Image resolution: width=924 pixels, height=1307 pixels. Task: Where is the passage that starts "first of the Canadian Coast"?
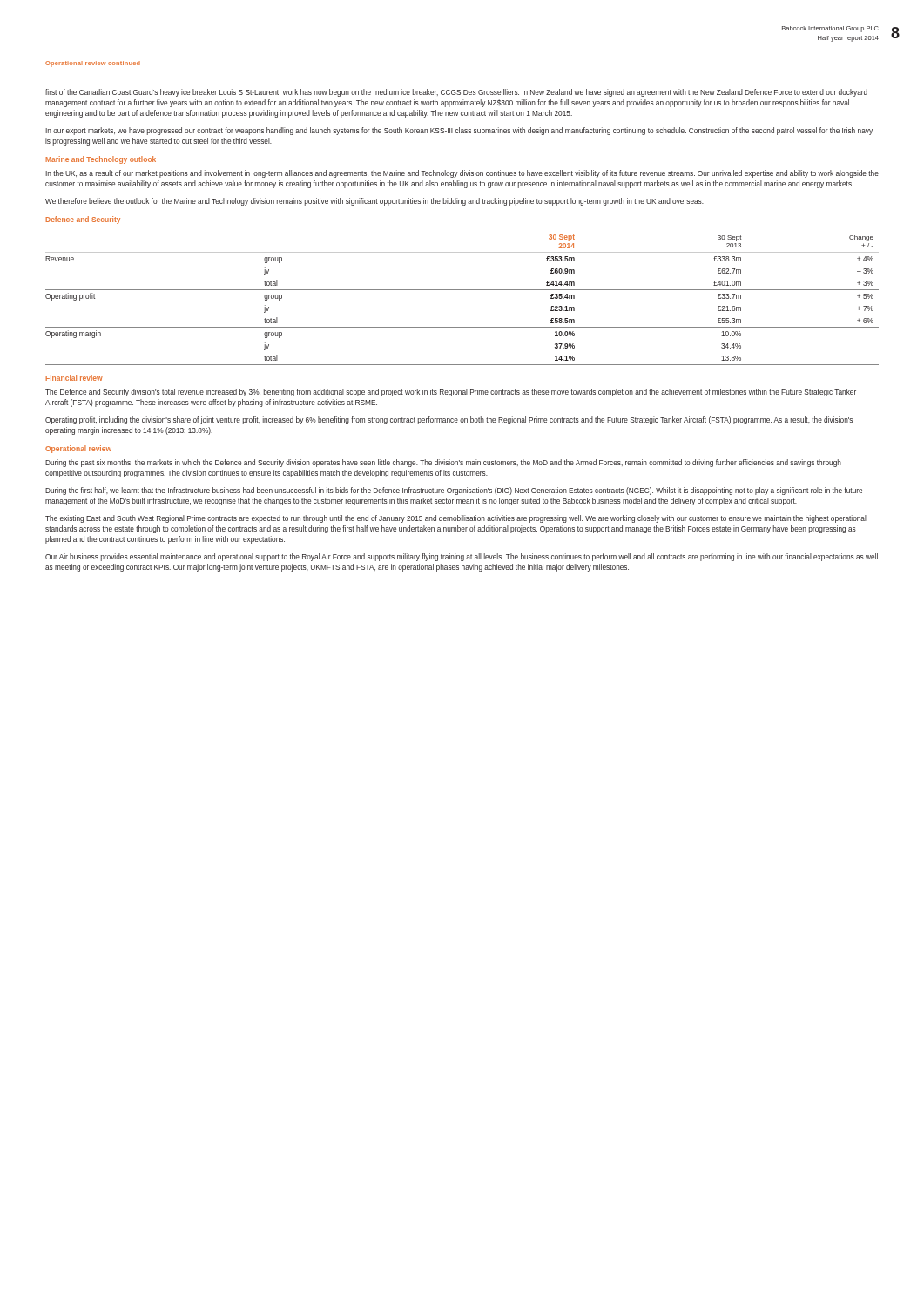click(x=456, y=103)
